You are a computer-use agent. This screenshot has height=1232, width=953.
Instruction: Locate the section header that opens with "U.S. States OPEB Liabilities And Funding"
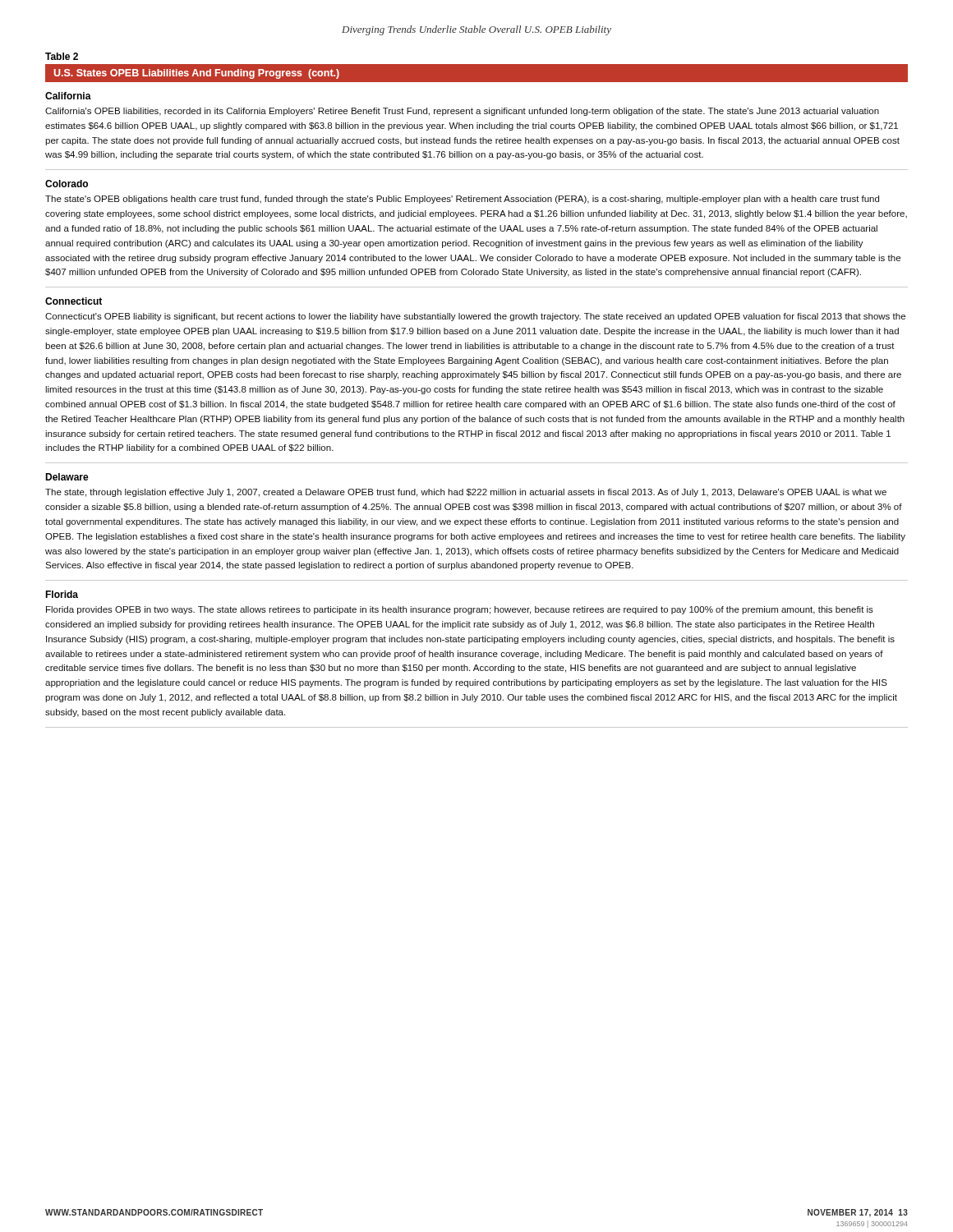196,73
